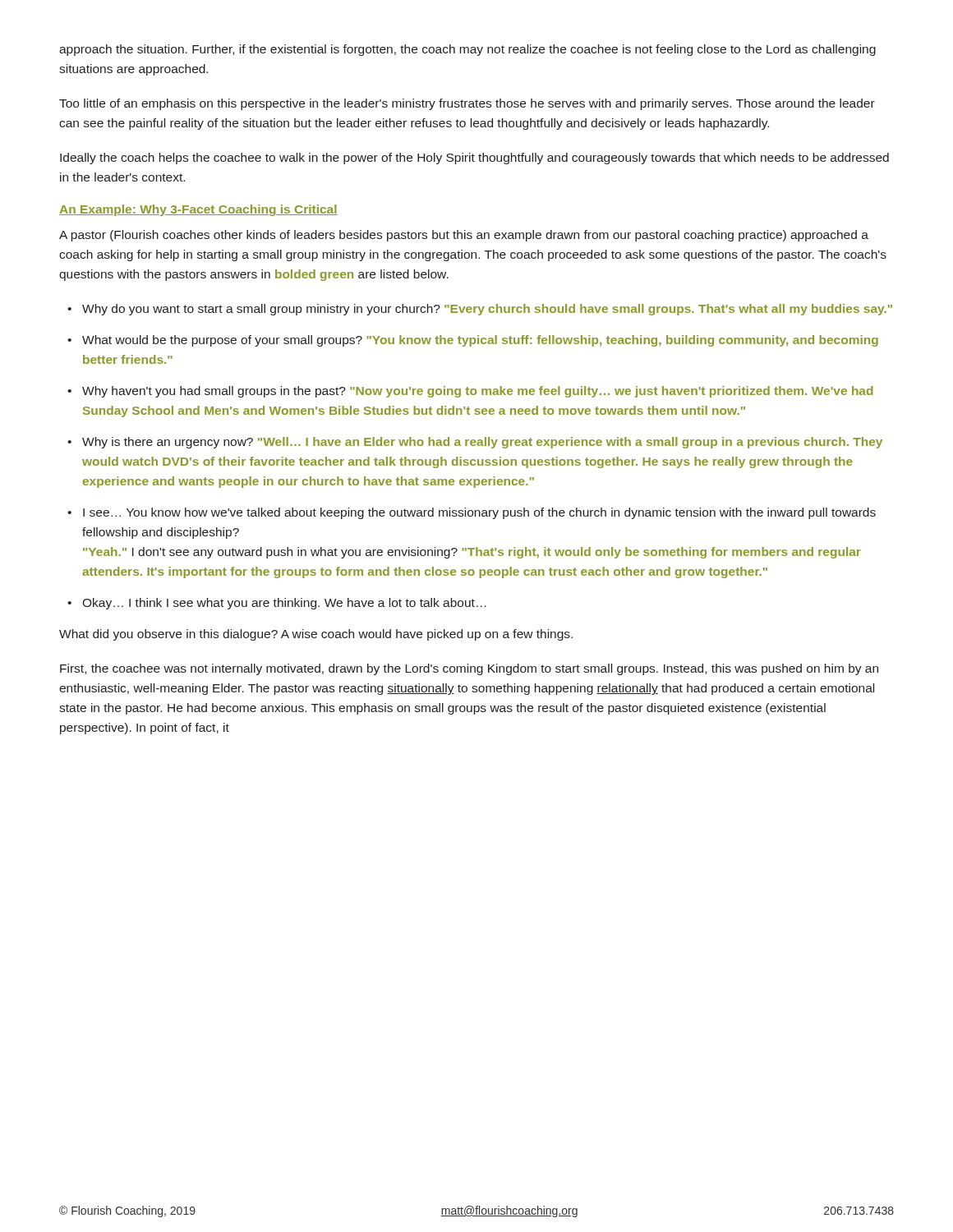Point to the region starting "I see… You"
This screenshot has height=1232, width=953.
pos(479,542)
